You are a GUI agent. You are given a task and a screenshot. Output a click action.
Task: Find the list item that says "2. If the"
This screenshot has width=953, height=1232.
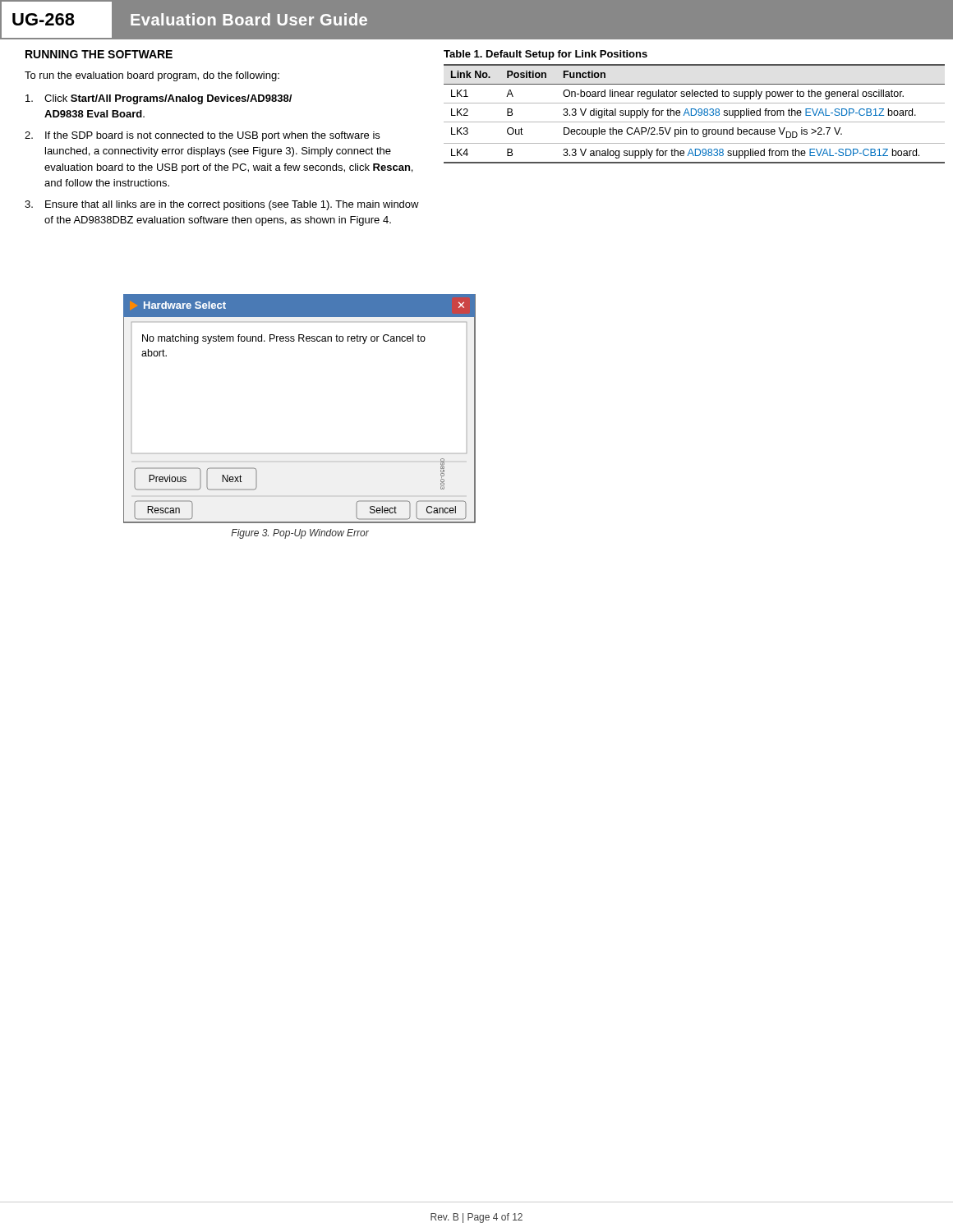point(222,159)
